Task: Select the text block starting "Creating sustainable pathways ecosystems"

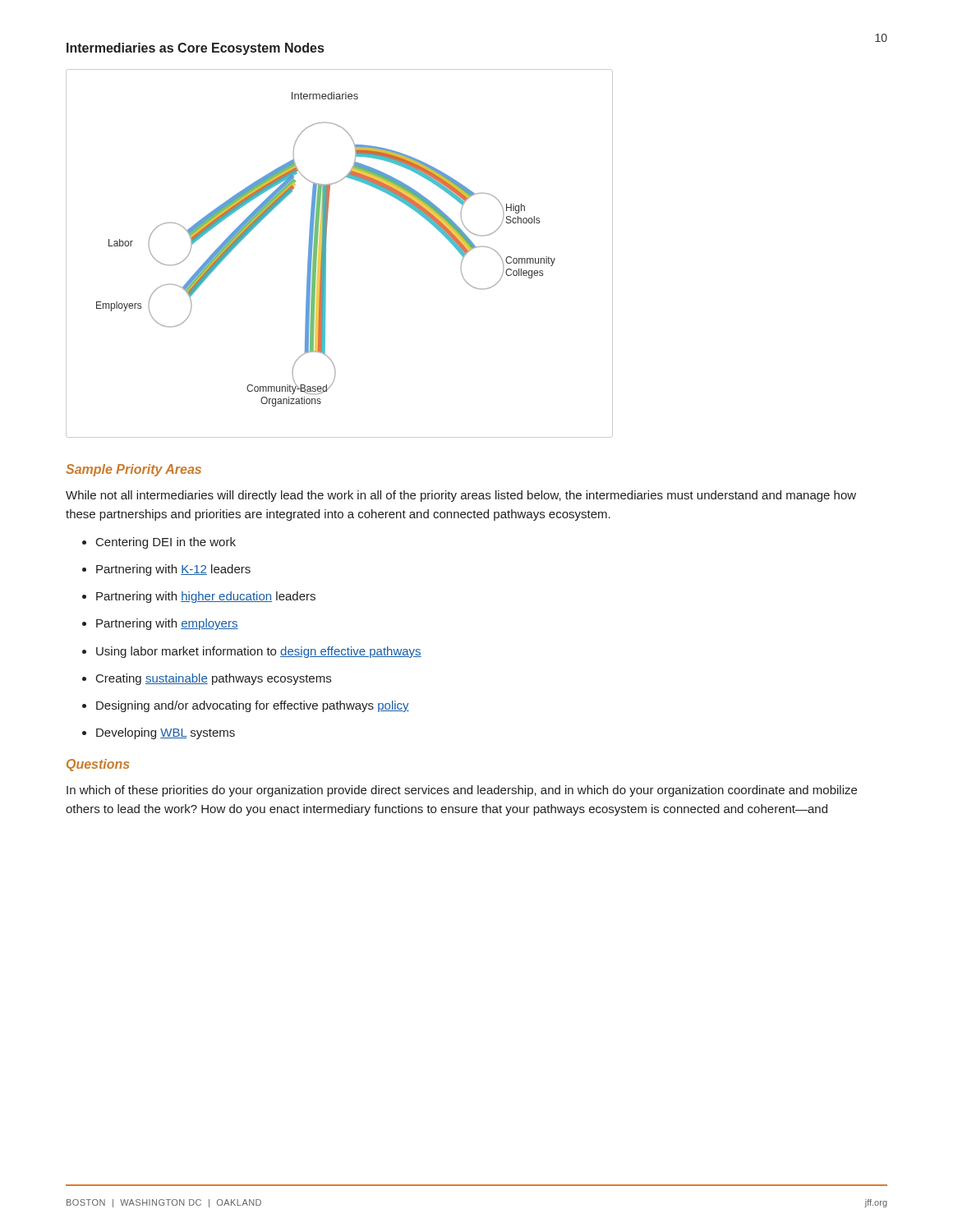Action: (x=213, y=678)
